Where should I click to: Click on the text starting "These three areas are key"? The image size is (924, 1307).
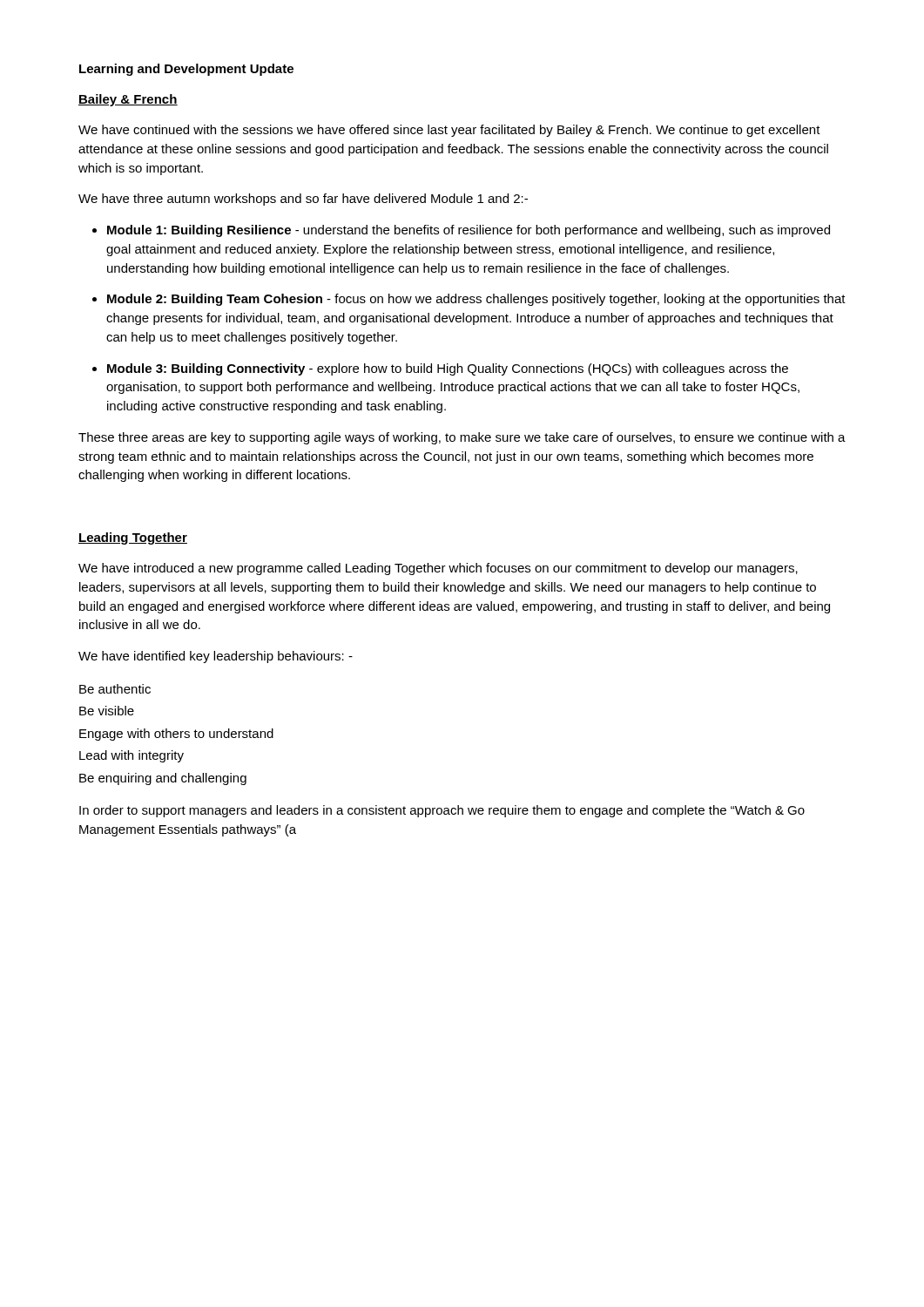pos(462,456)
